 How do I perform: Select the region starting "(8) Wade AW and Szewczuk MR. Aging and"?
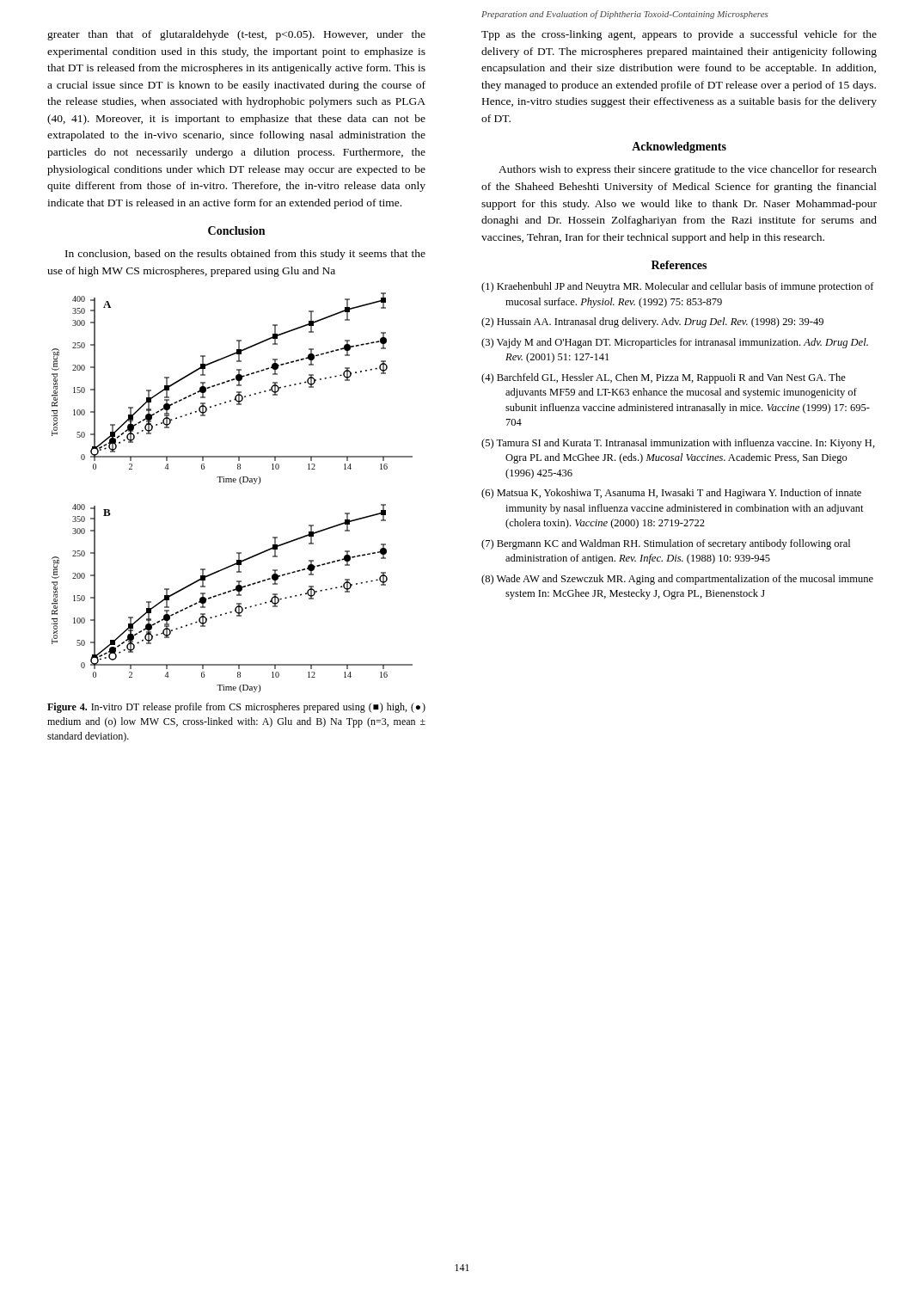coord(677,586)
